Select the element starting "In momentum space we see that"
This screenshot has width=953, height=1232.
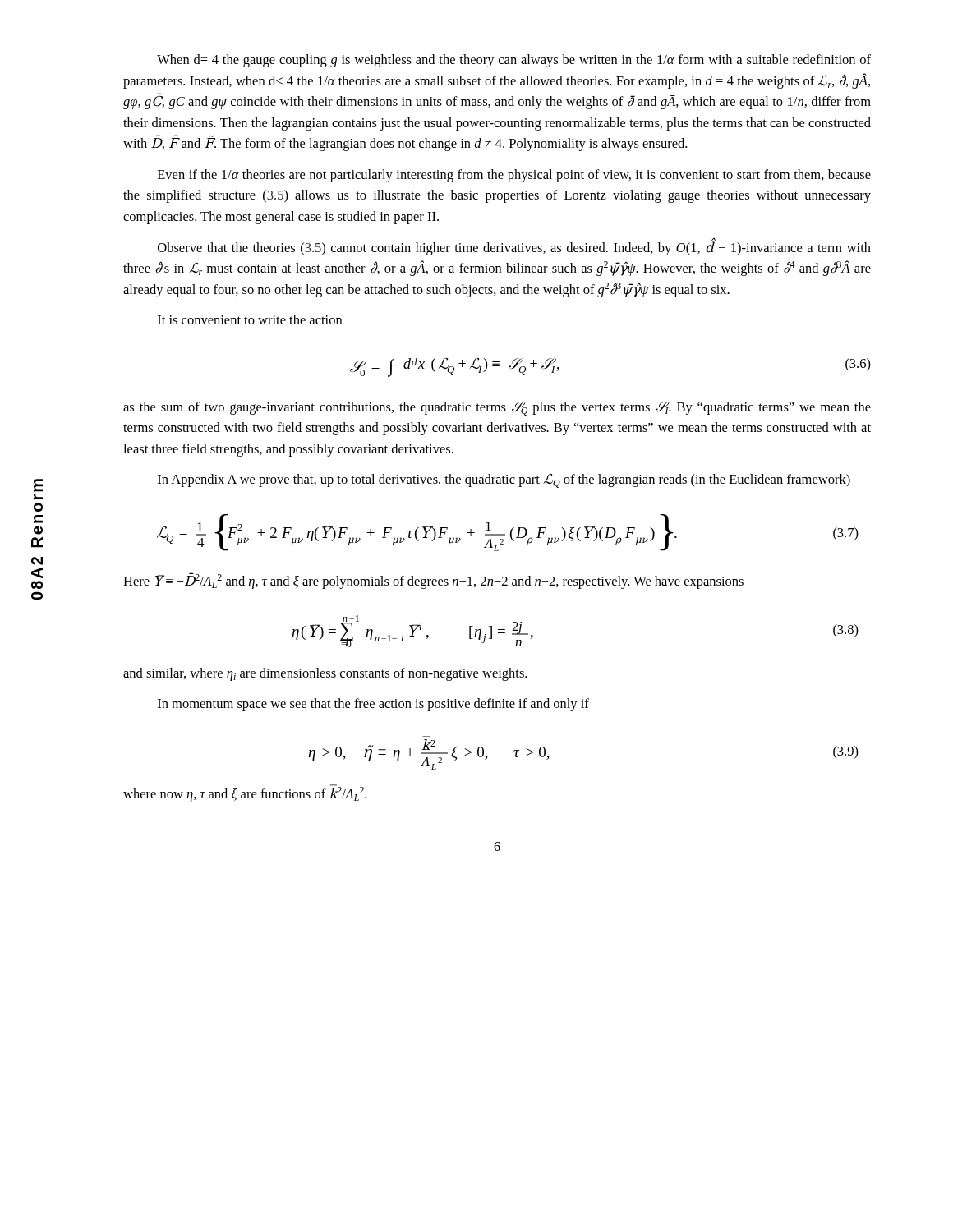[x=373, y=704]
